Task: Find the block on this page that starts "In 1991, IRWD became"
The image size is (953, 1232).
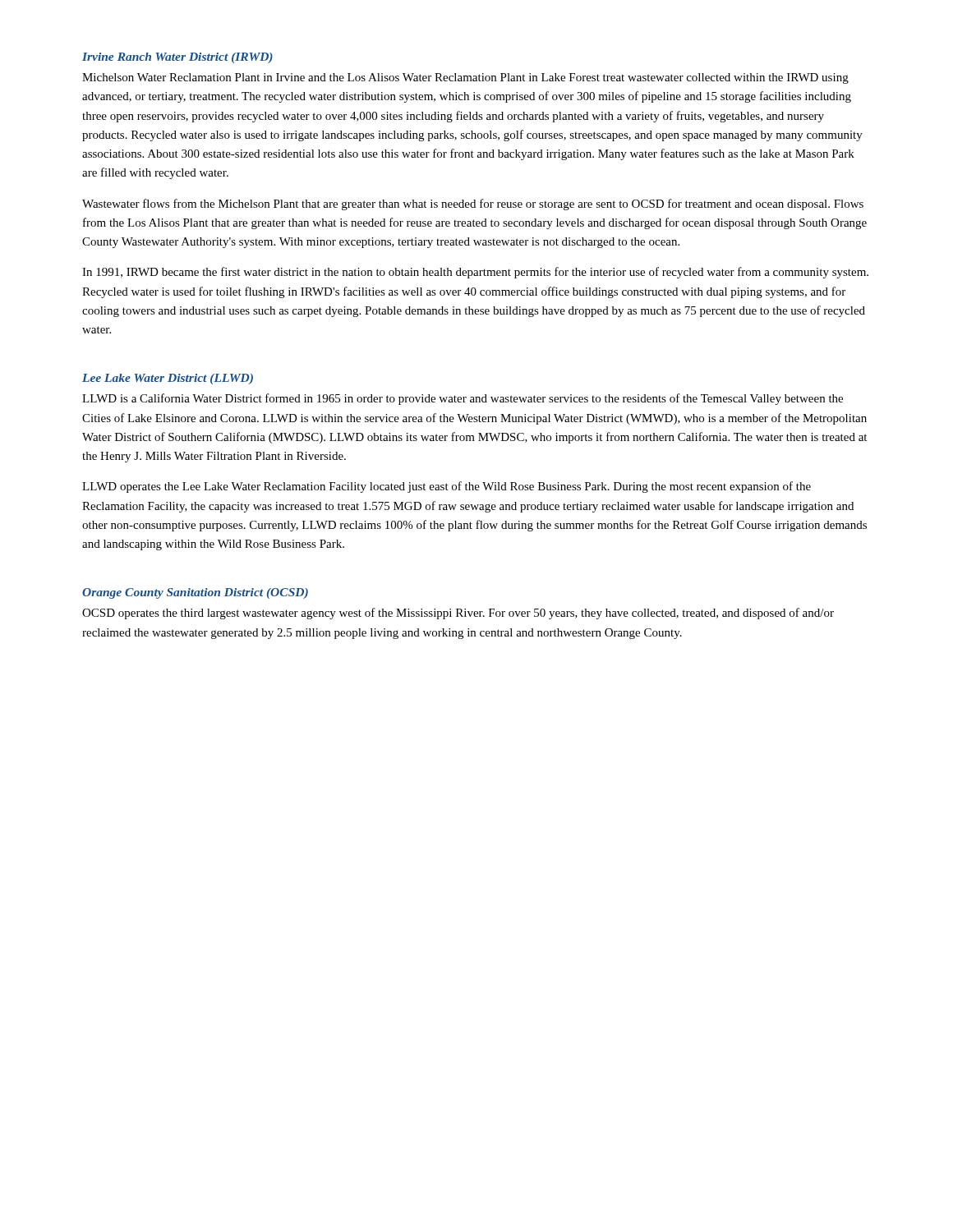Action: pos(476,301)
